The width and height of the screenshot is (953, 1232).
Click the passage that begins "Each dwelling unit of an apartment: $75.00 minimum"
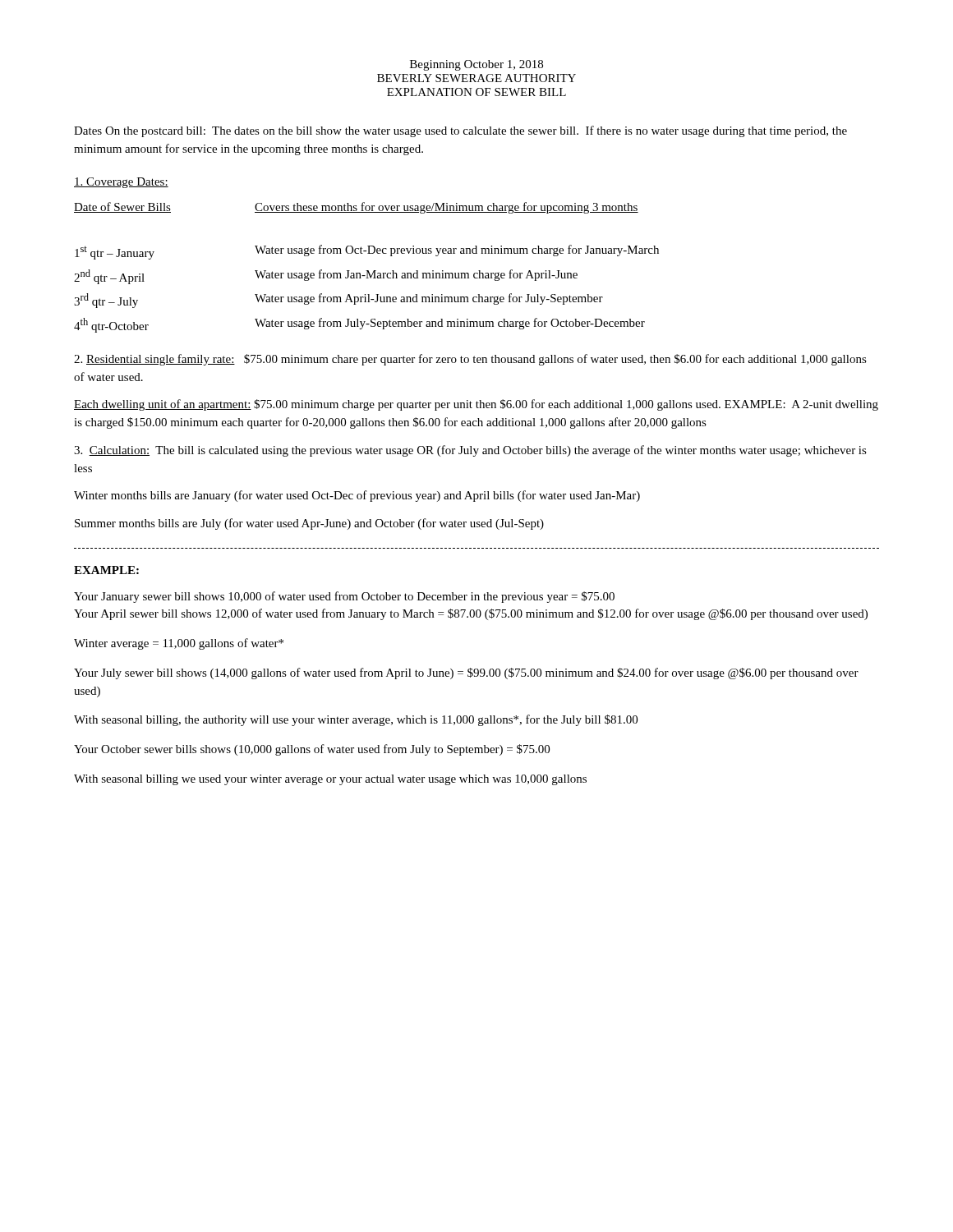point(476,413)
